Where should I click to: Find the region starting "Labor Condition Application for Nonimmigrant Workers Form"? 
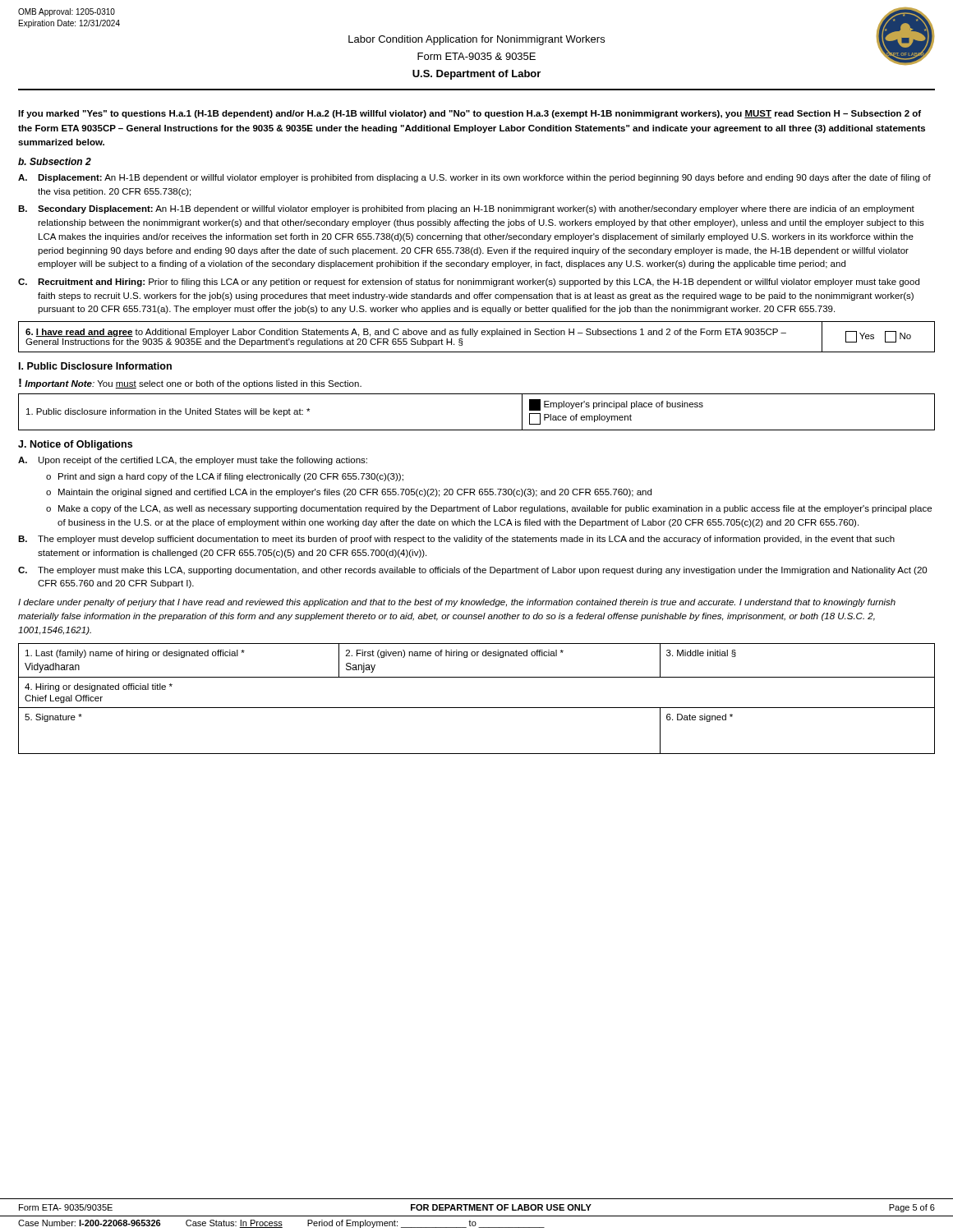click(x=476, y=56)
